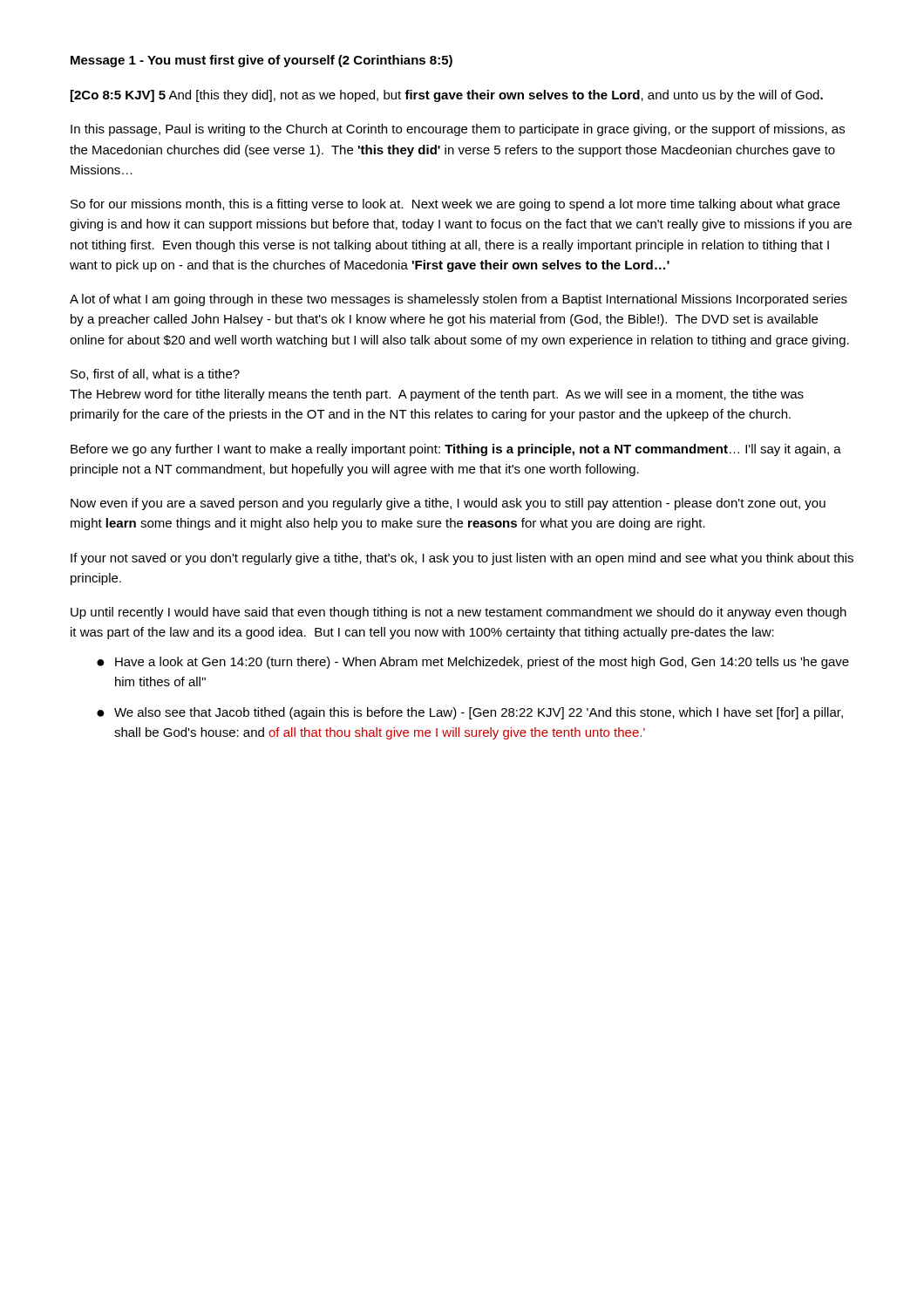Navigate to the element starting "A lot of what I am"
924x1308 pixels.
[460, 319]
